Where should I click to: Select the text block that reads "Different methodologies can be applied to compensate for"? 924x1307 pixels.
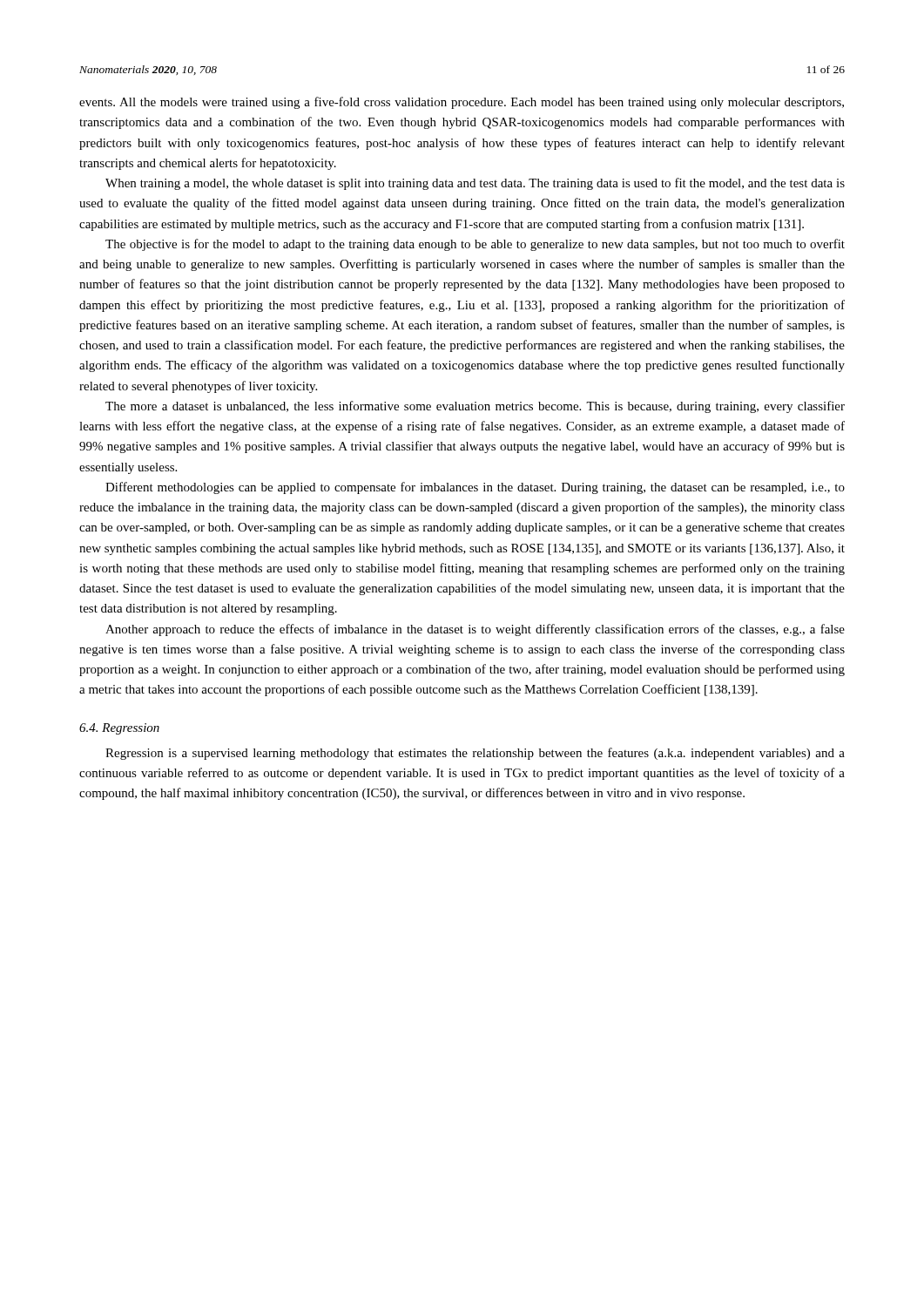[462, 548]
